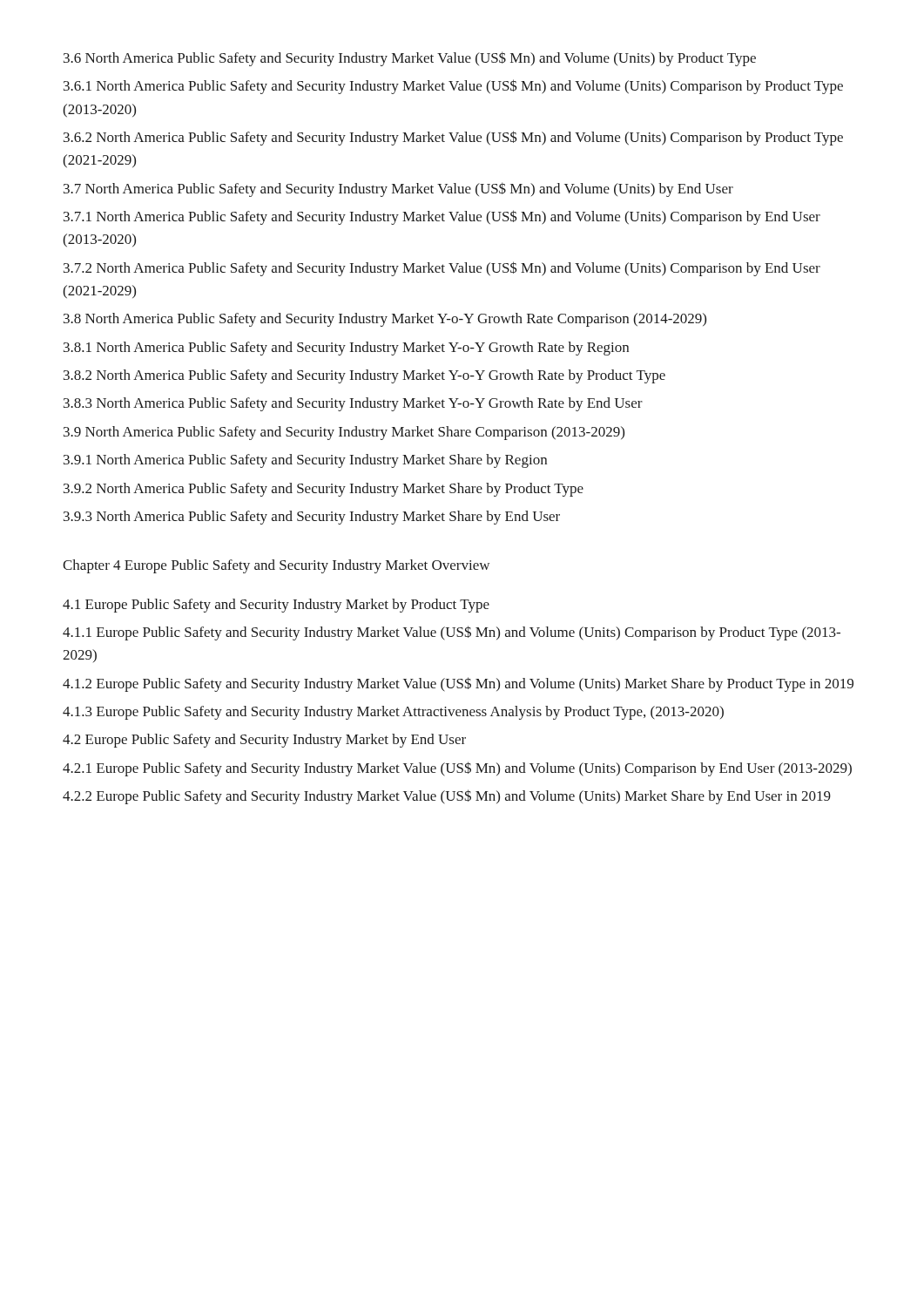The image size is (924, 1307).
Task: Find the section header on this page that starts "Chapter 4 Europe Public Safety and Security Industry"
Action: 276,565
